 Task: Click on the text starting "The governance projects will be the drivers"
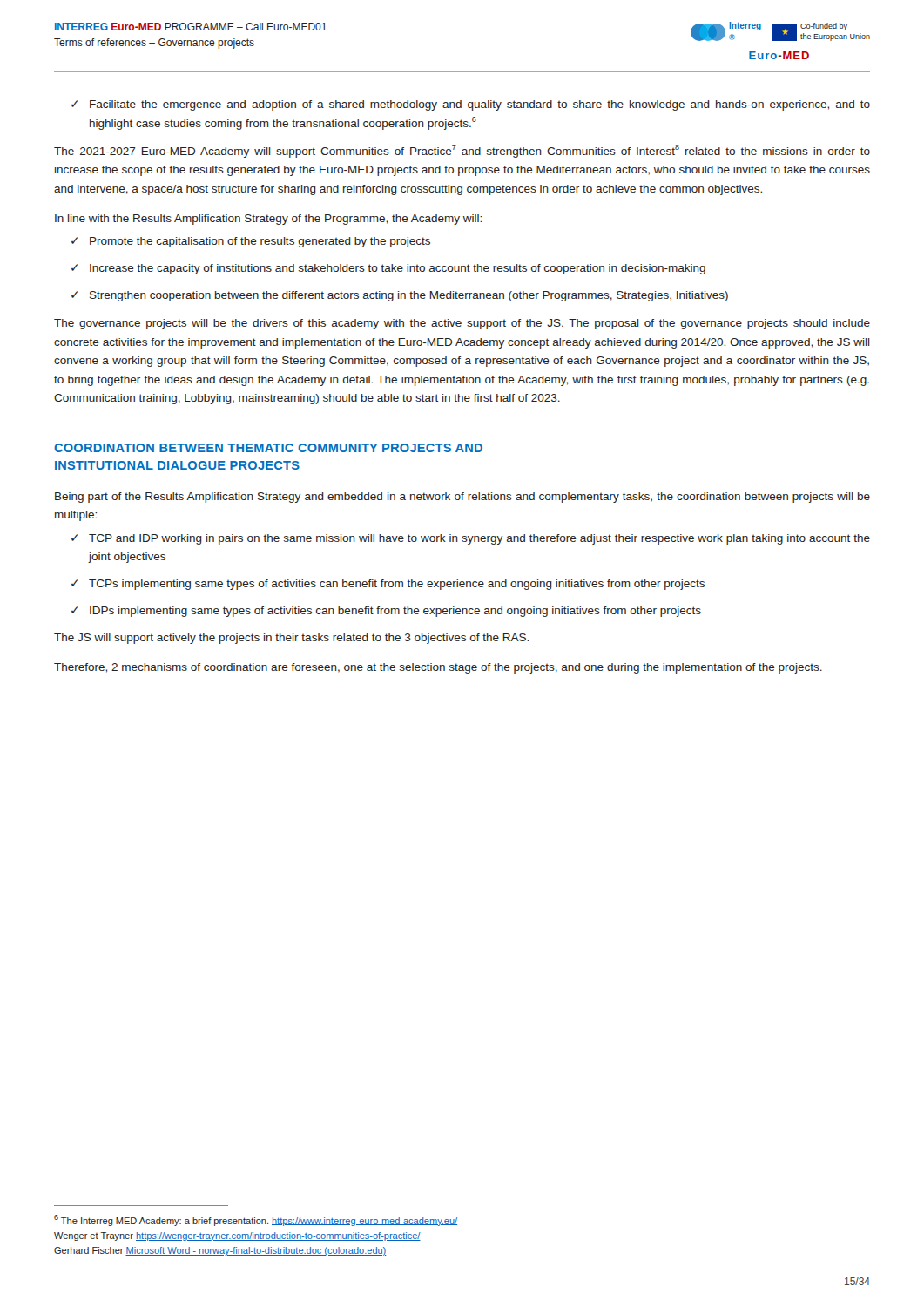pos(462,360)
